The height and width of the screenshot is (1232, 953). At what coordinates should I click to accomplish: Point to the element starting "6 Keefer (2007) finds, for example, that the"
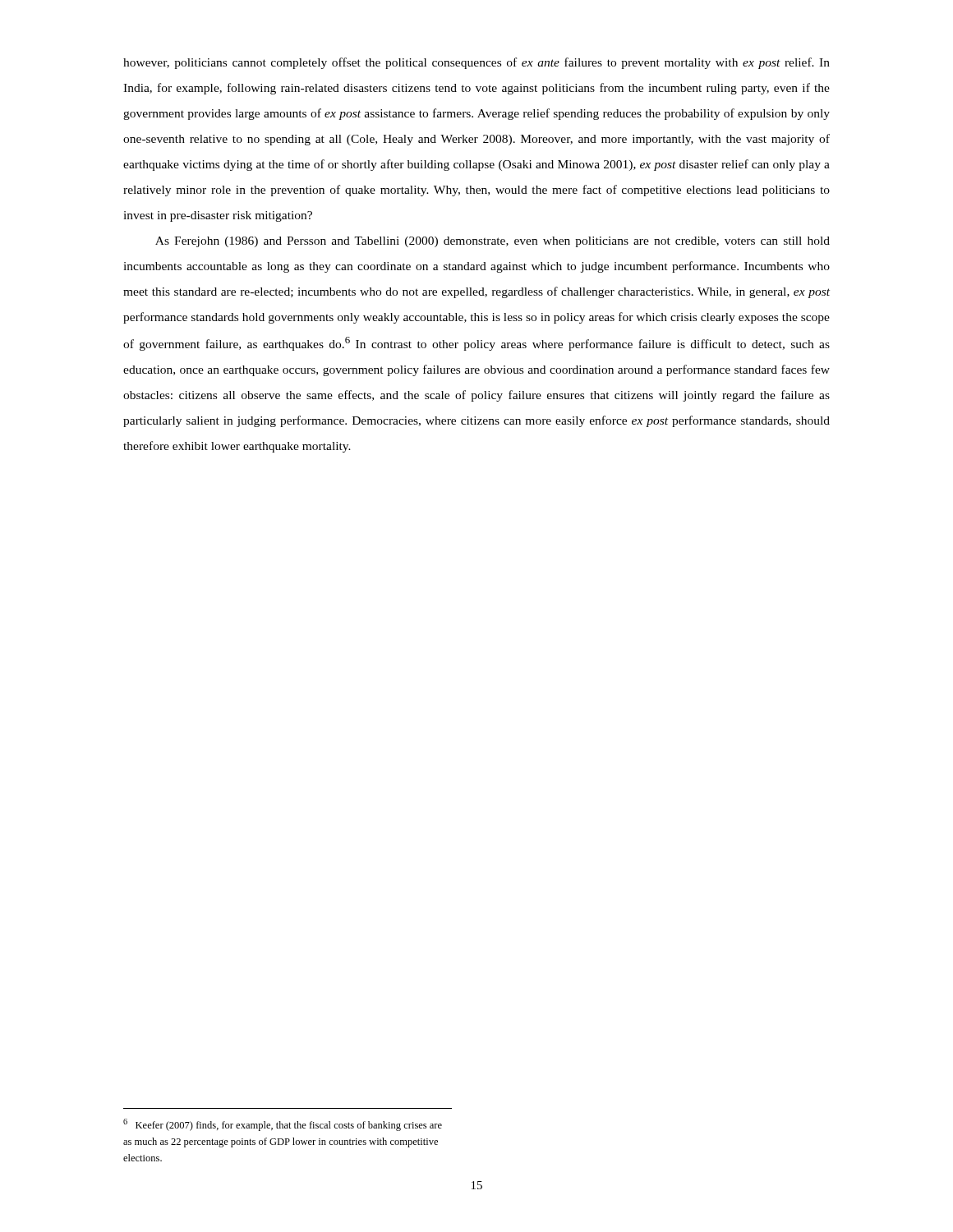click(288, 1141)
